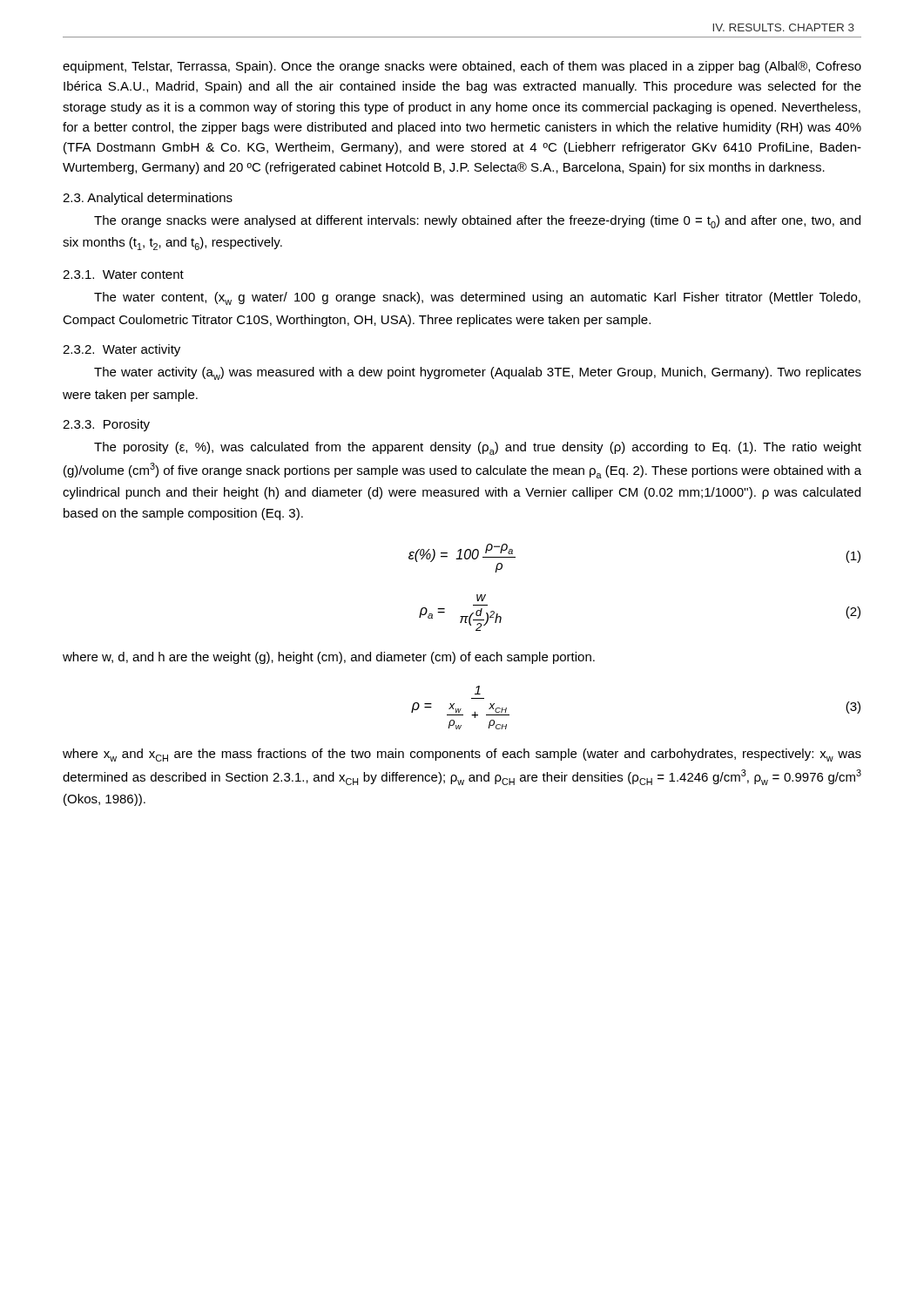Select the passage starting "where w, d, and h are the weight"
This screenshot has width=924, height=1307.
coord(462,656)
